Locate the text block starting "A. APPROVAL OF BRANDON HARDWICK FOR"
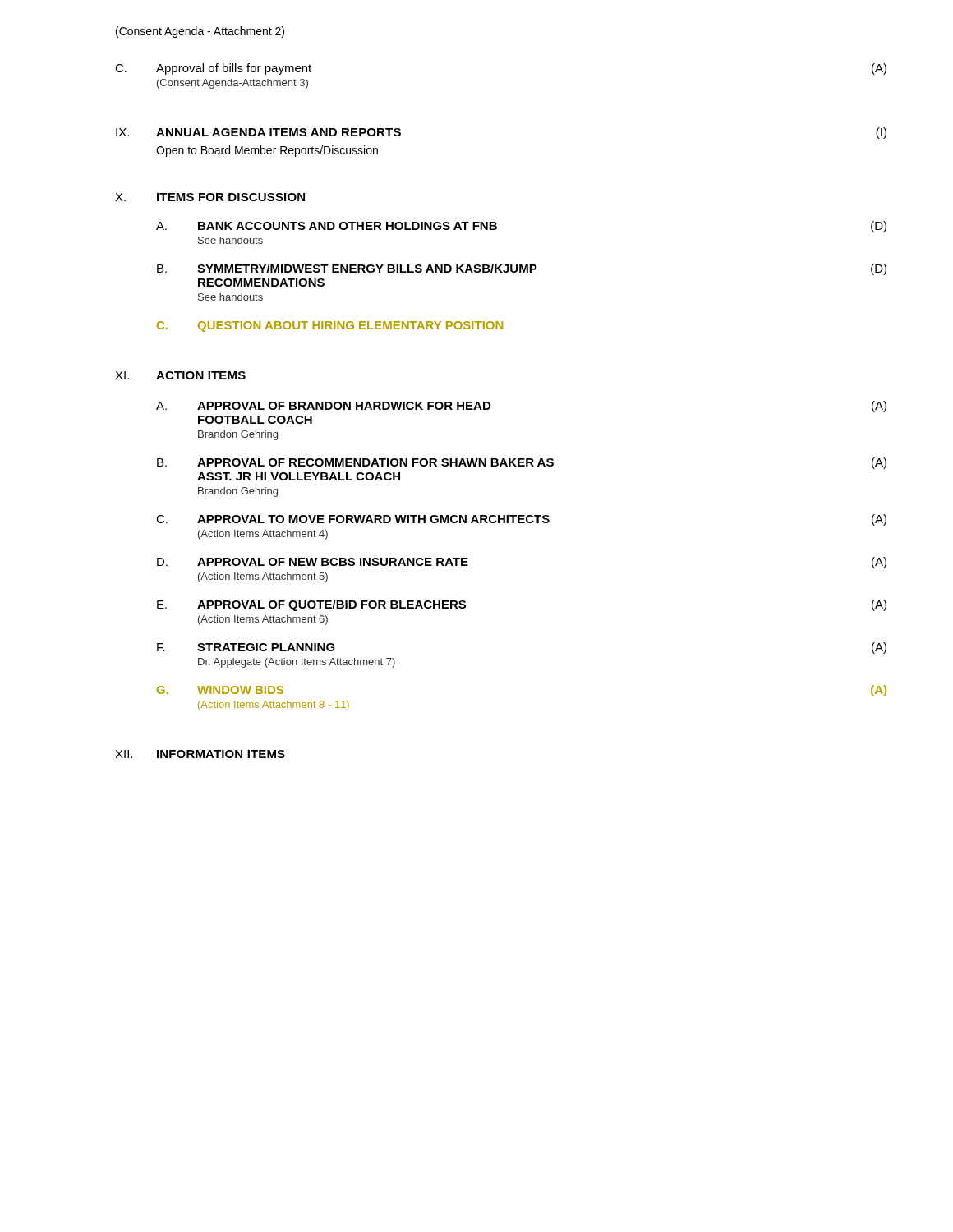The height and width of the screenshot is (1232, 953). coord(347,406)
